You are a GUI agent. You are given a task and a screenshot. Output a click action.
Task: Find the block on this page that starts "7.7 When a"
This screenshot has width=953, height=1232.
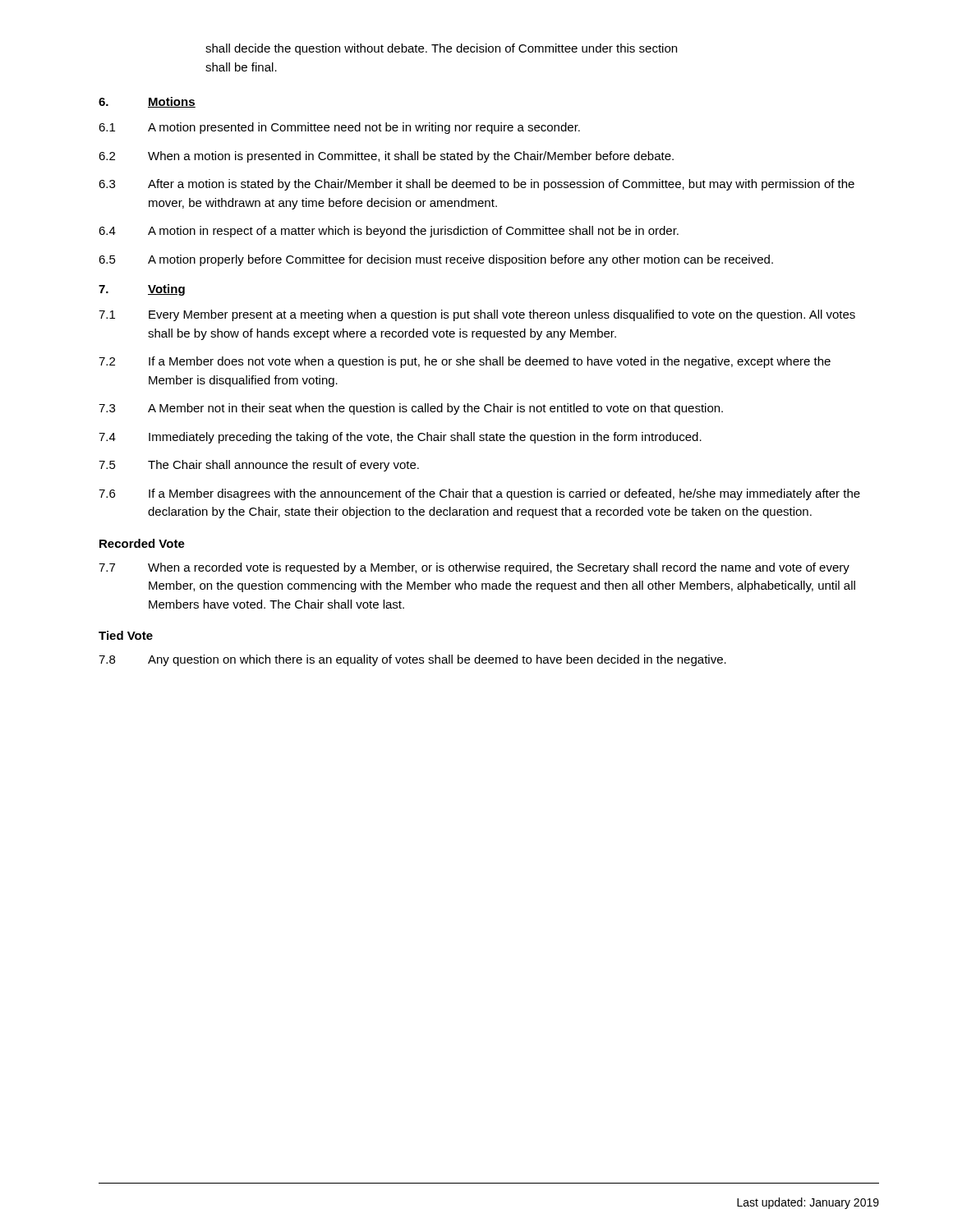pyautogui.click(x=489, y=586)
